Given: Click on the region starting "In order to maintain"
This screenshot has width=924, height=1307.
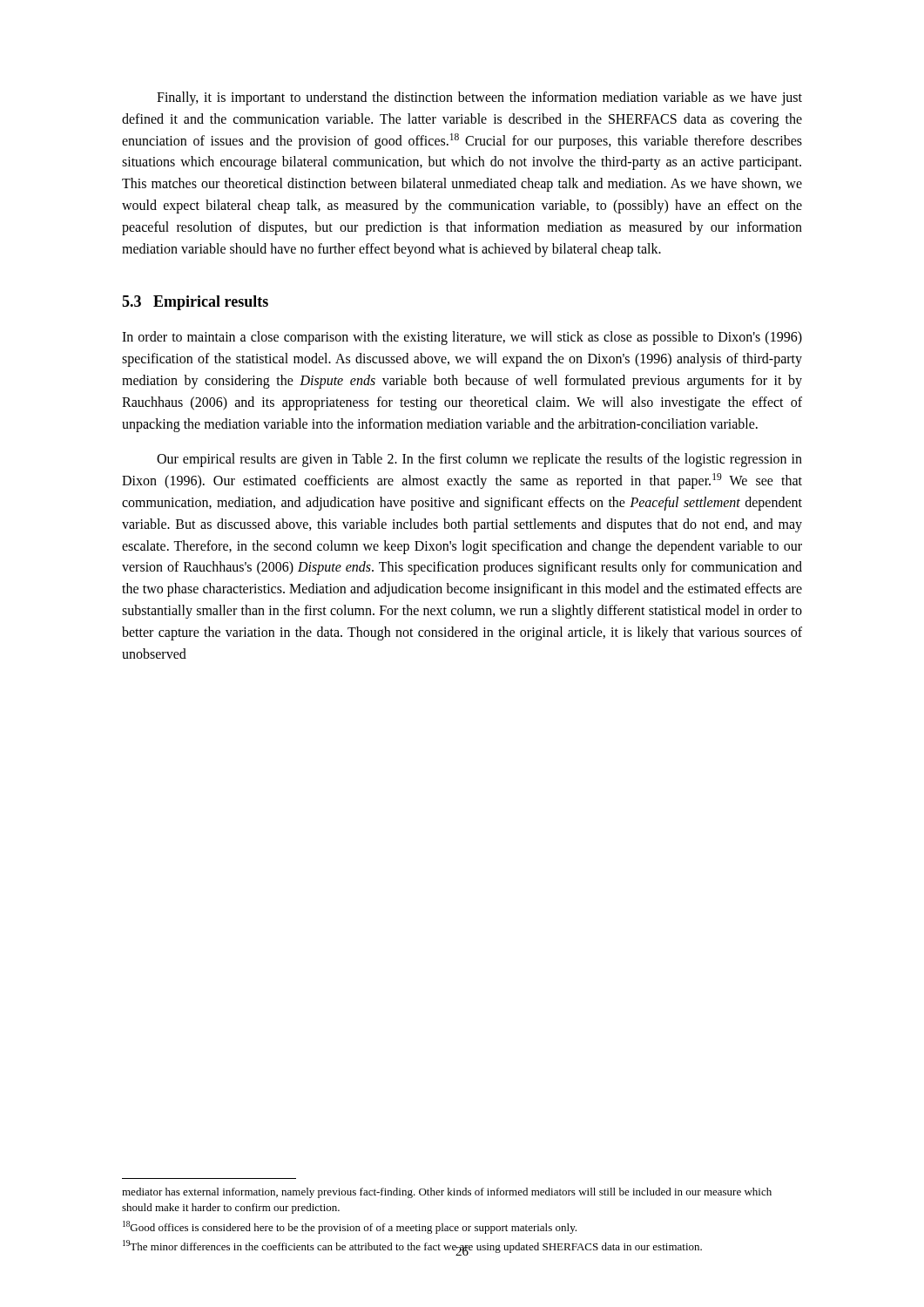Looking at the screenshot, I should click(462, 380).
